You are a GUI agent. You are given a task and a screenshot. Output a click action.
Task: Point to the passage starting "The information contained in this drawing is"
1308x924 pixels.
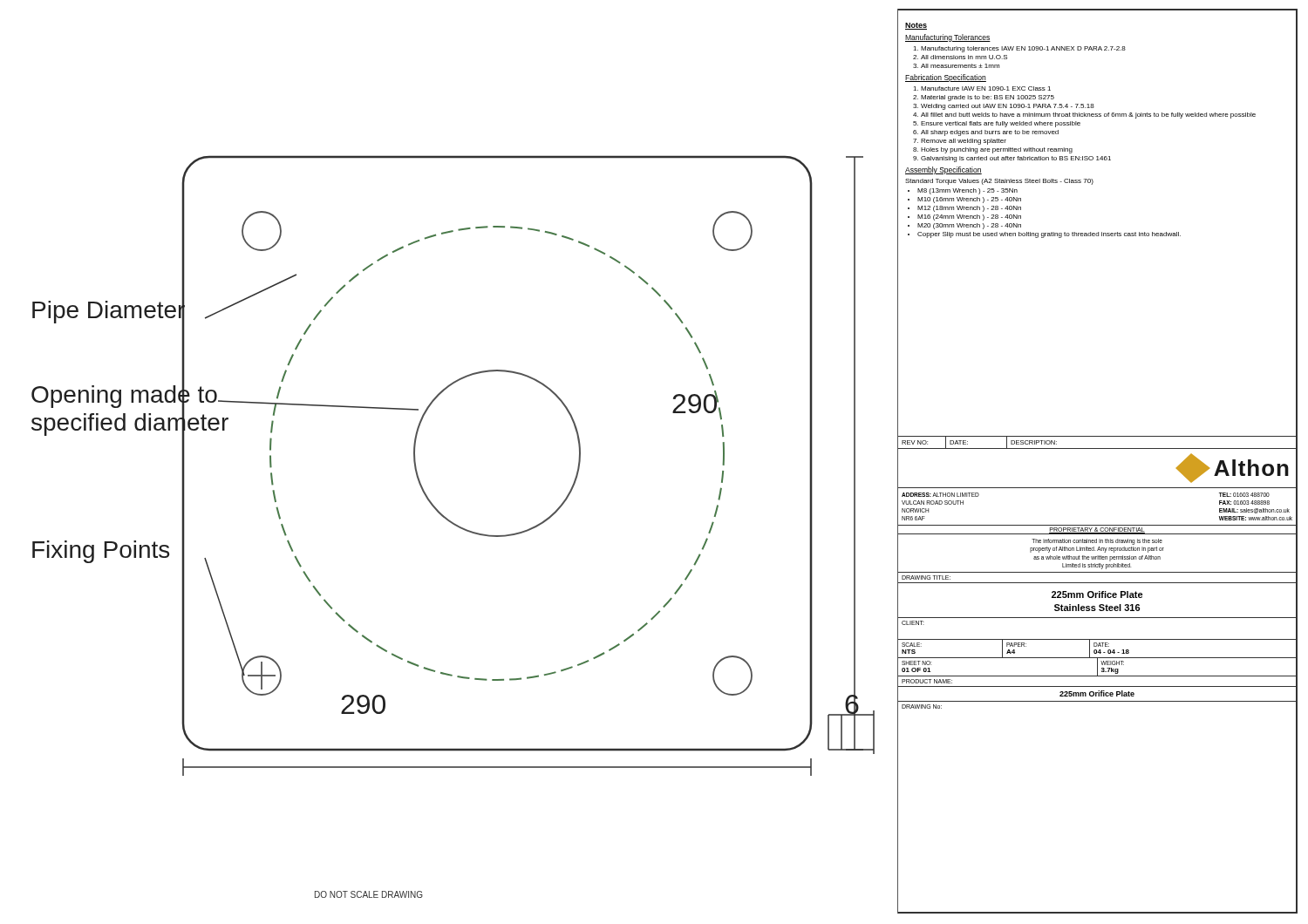click(x=1097, y=553)
